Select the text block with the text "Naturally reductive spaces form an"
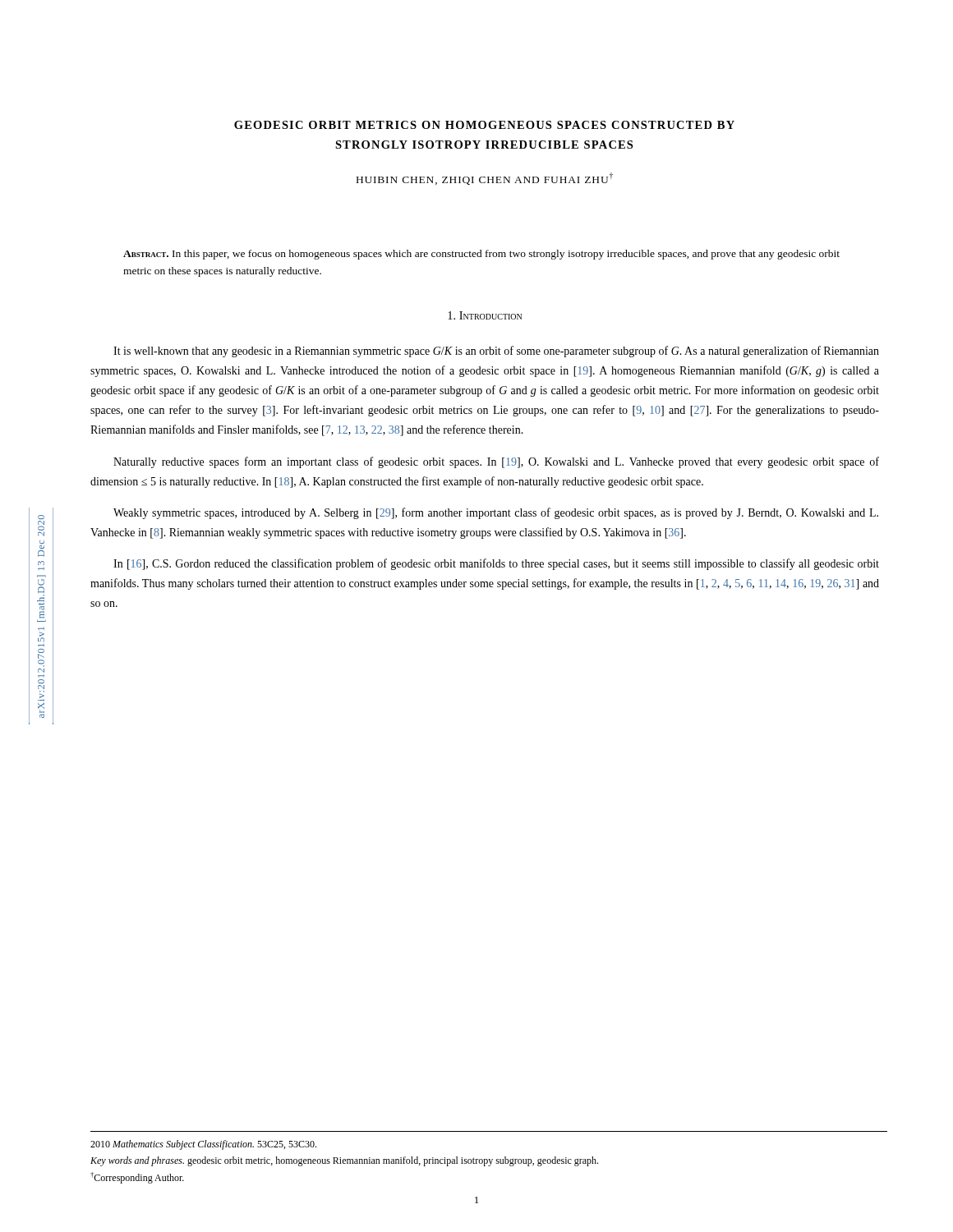The height and width of the screenshot is (1232, 953). pyautogui.click(x=485, y=471)
